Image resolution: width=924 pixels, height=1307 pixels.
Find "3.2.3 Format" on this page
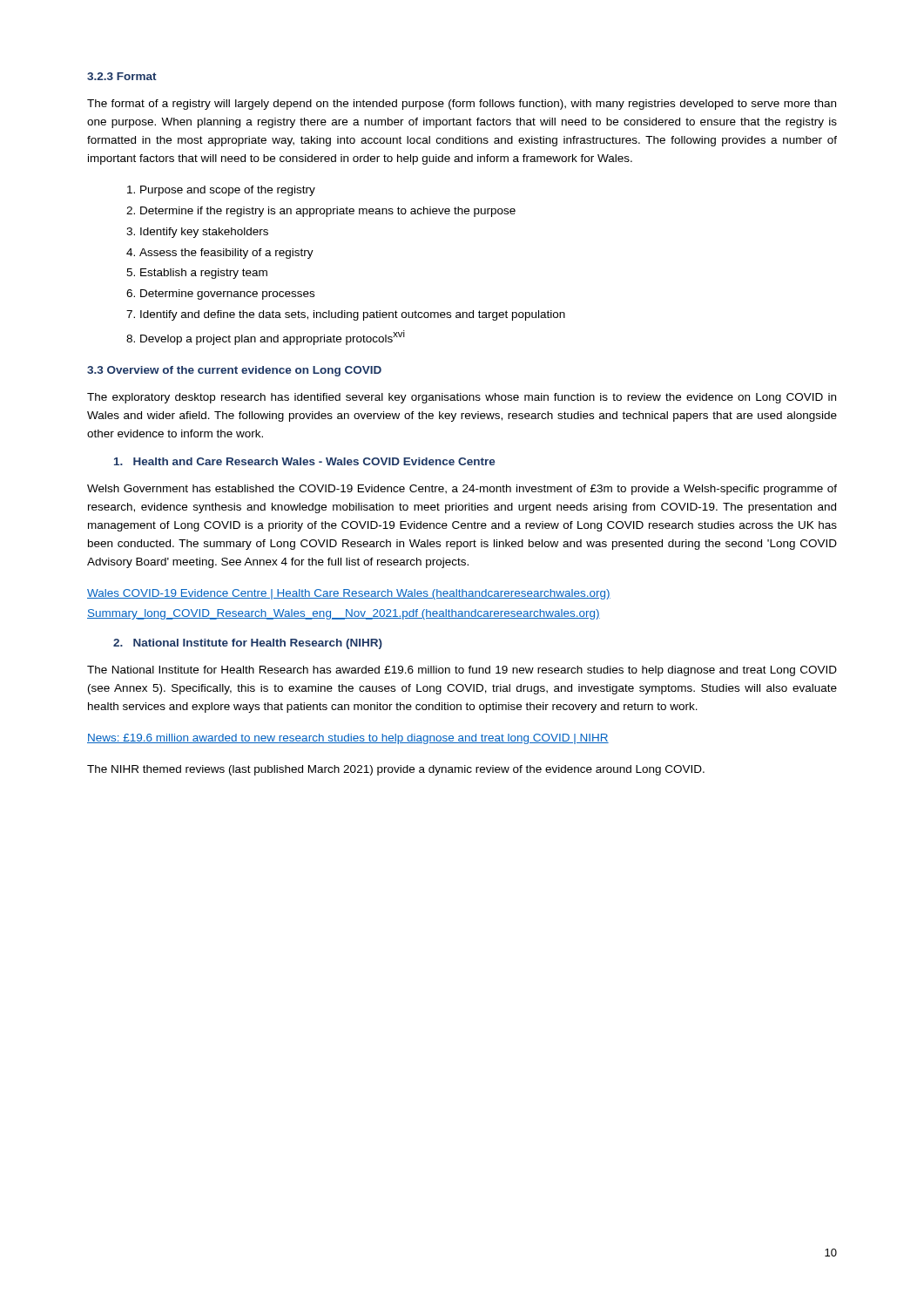pyautogui.click(x=122, y=76)
